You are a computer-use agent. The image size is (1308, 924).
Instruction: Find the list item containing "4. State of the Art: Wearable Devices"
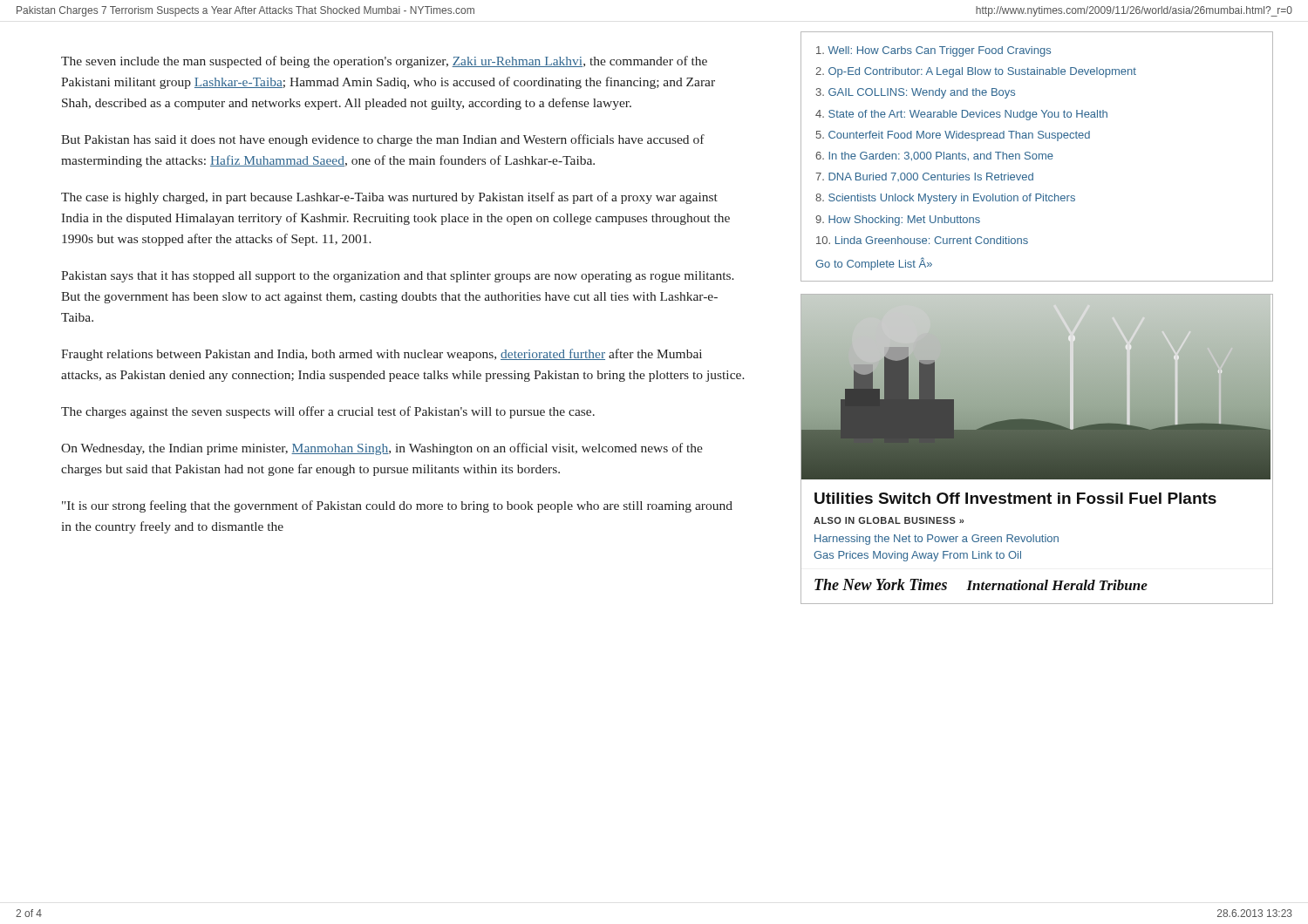[x=962, y=113]
